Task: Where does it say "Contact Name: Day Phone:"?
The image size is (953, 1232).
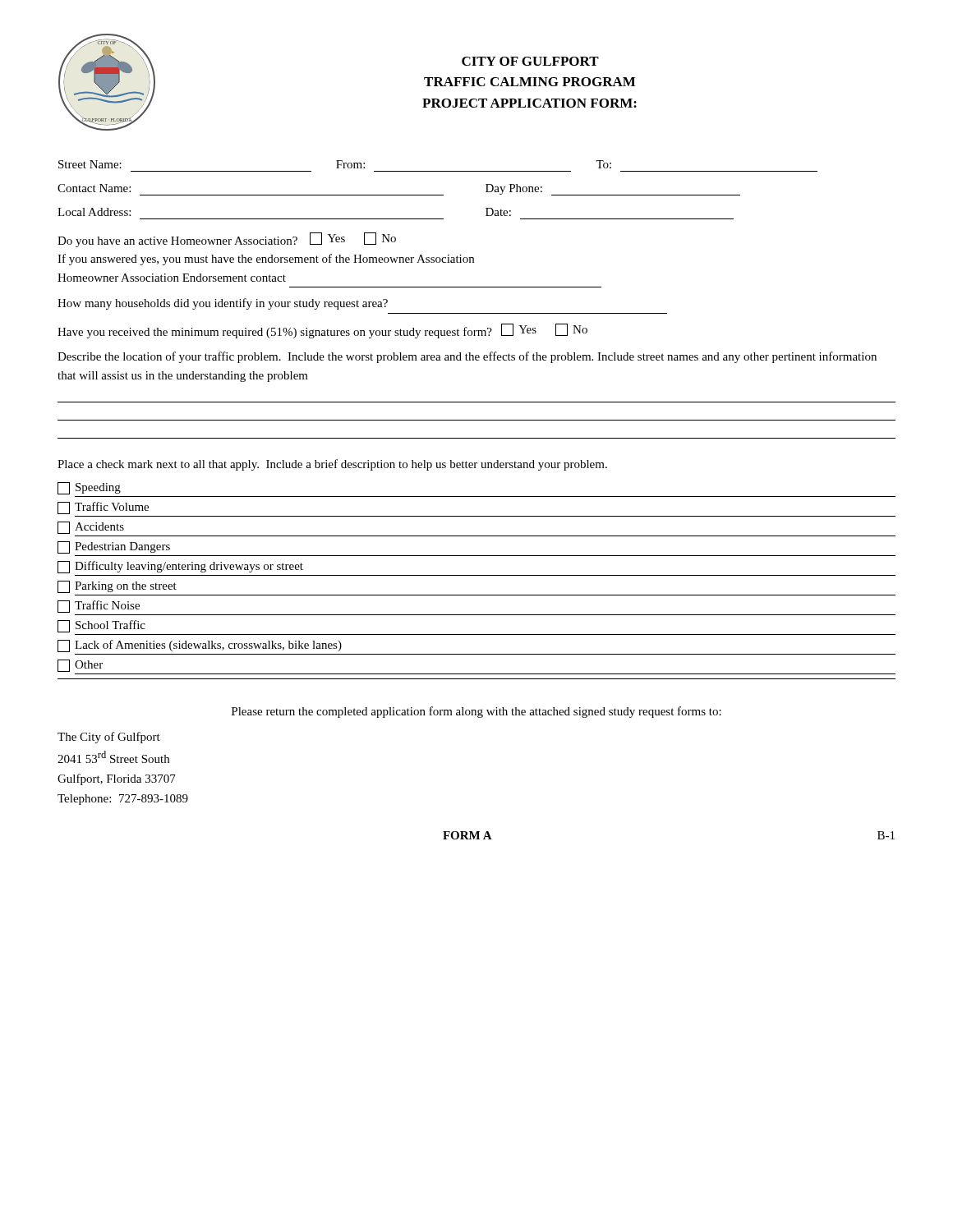Action: pyautogui.click(x=399, y=188)
